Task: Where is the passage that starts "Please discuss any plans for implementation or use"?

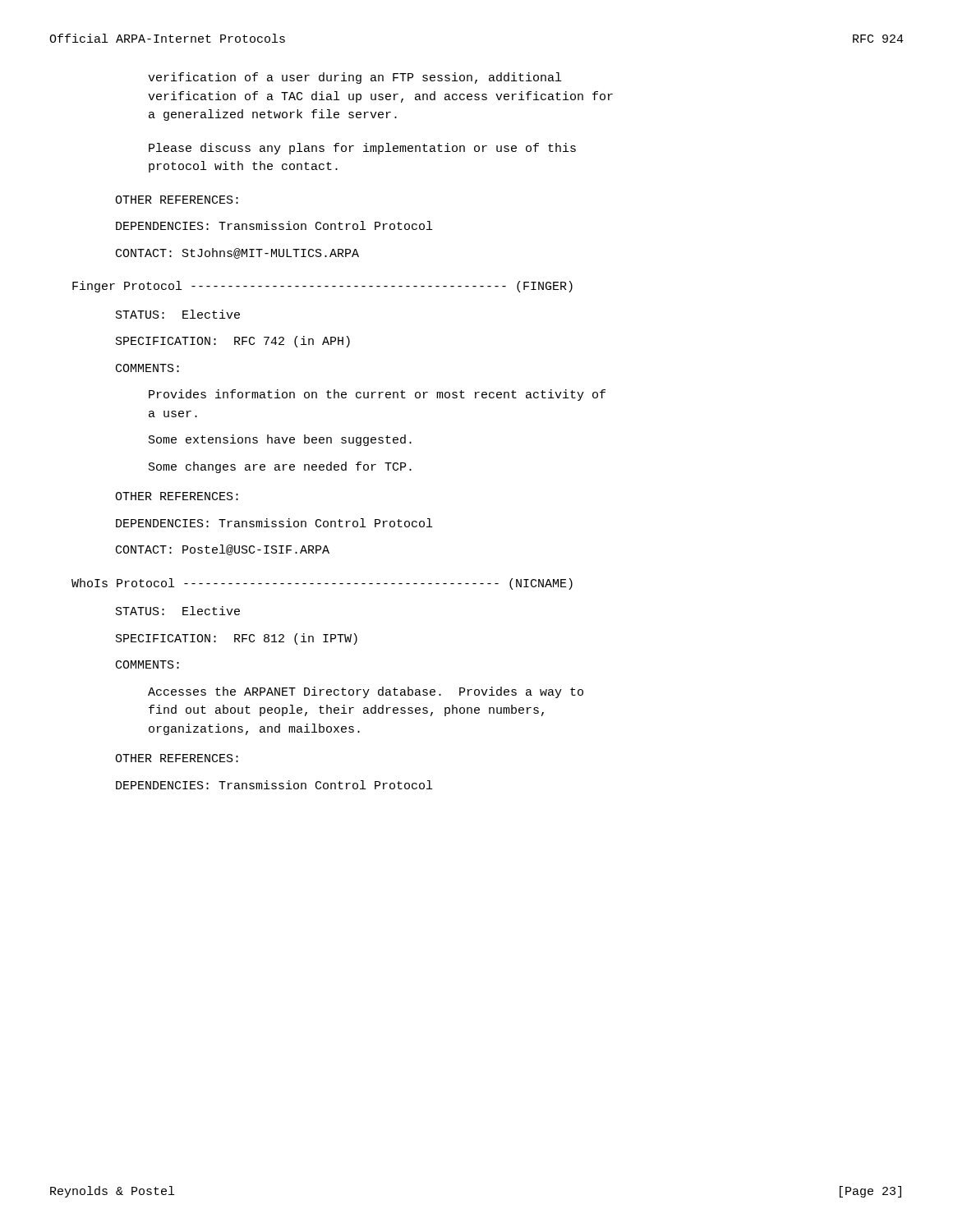Action: [526, 159]
